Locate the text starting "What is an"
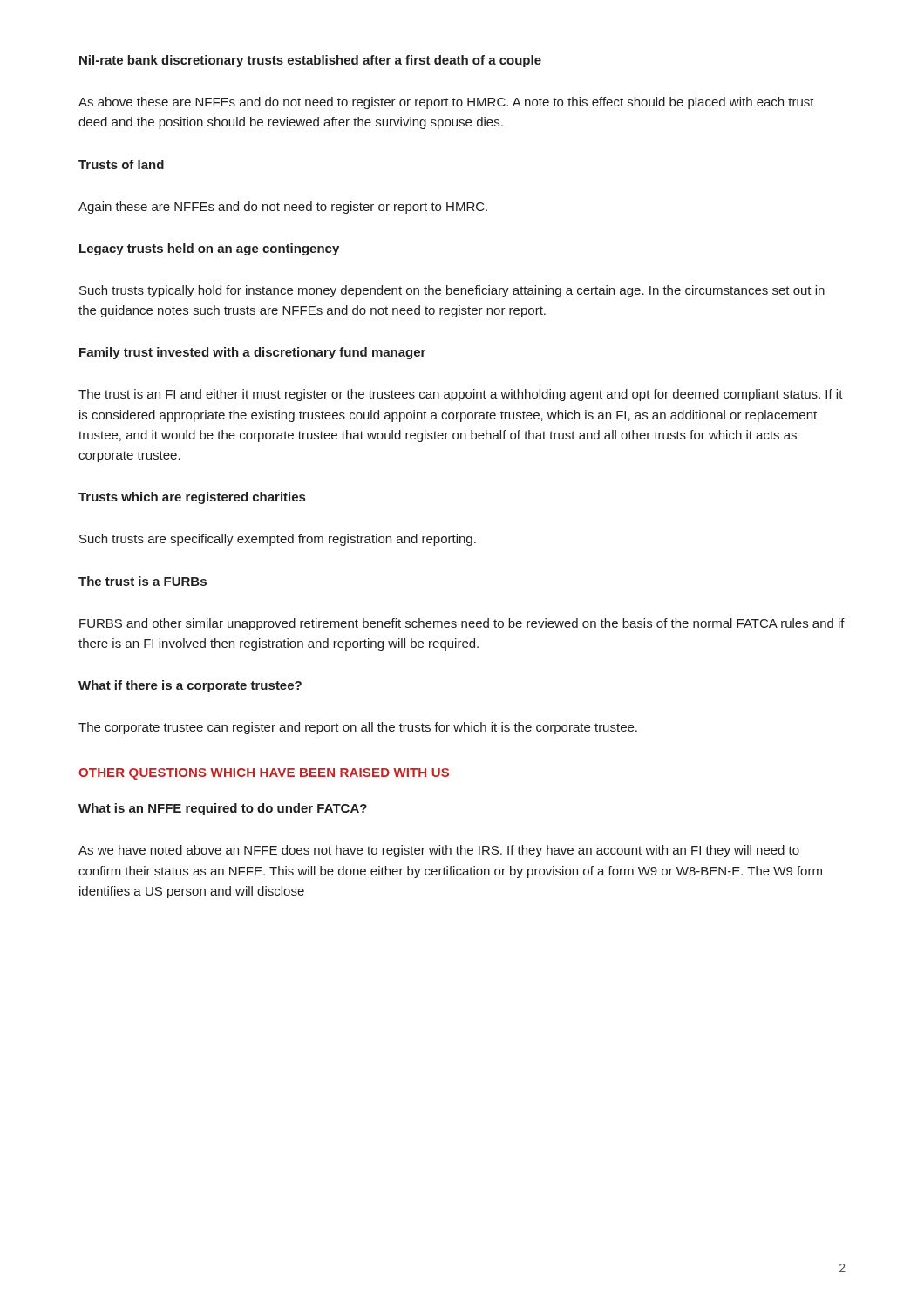Screen dimensions: 1308x924 [x=223, y=809]
